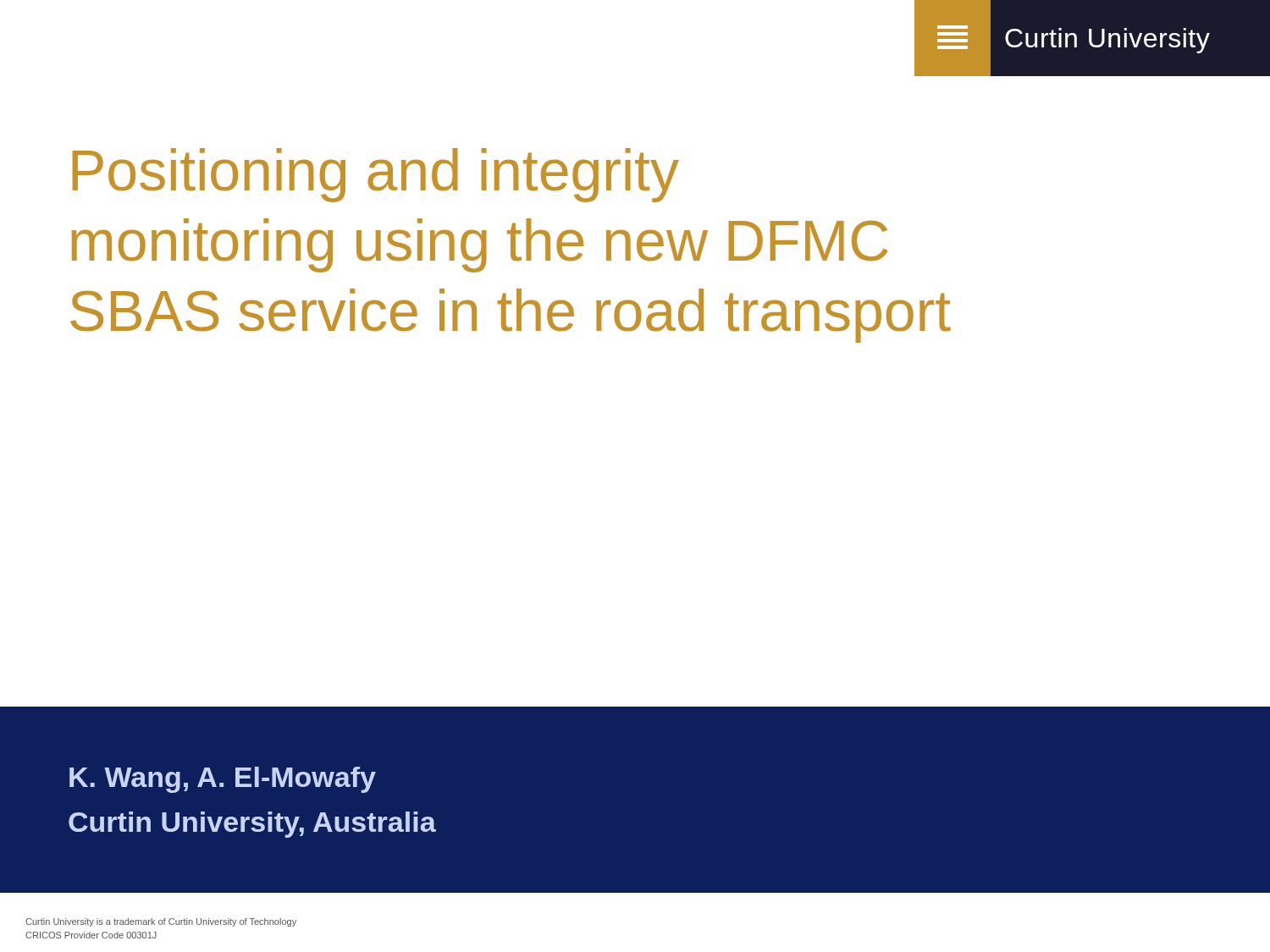
Task: Select the title that says "Positioning and integrity monitoring using the new DFMC"
Action: click(x=512, y=241)
